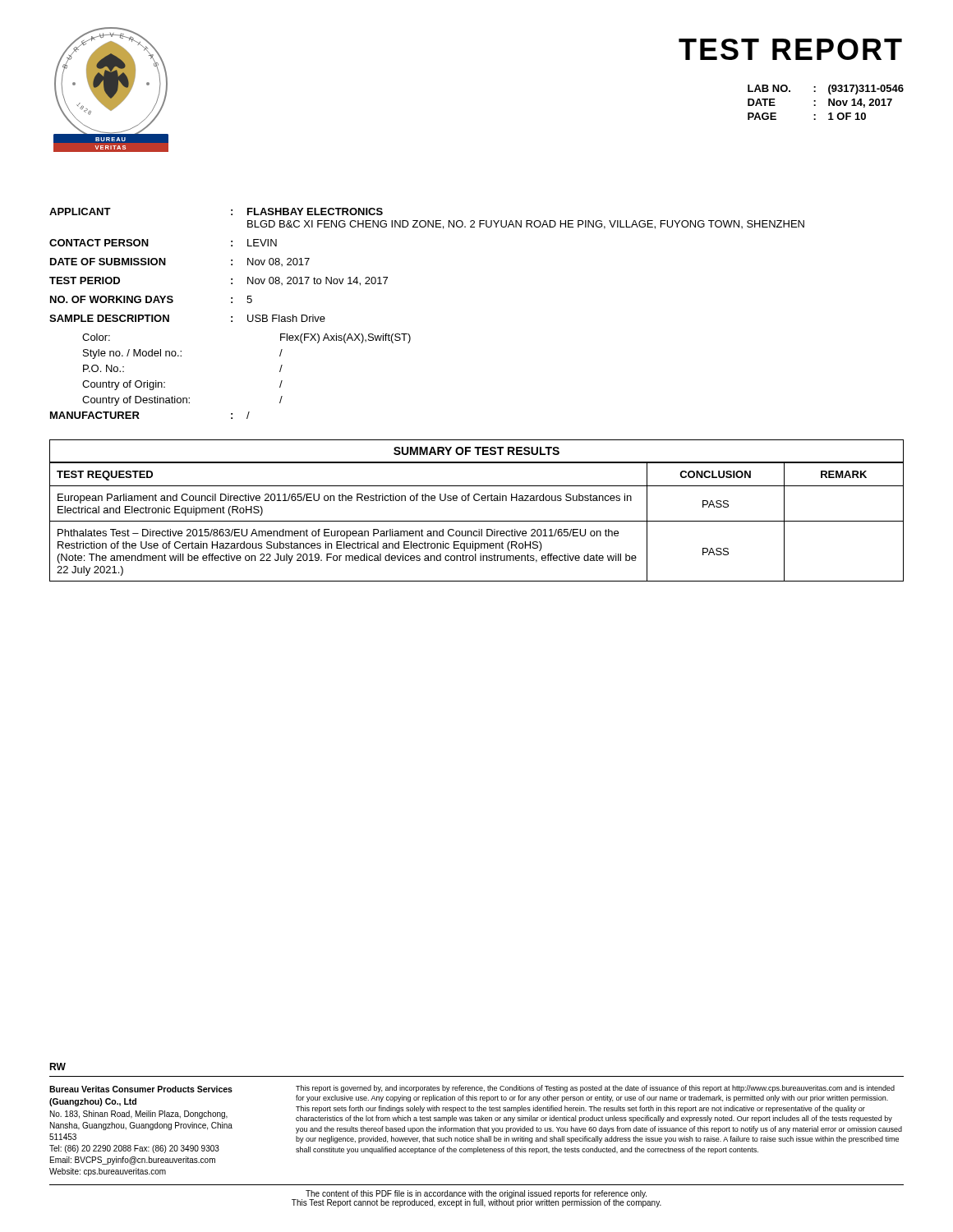Image resolution: width=953 pixels, height=1232 pixels.
Task: Point to the block starting "DATE OF SUBMISSION"
Action: click(110, 263)
